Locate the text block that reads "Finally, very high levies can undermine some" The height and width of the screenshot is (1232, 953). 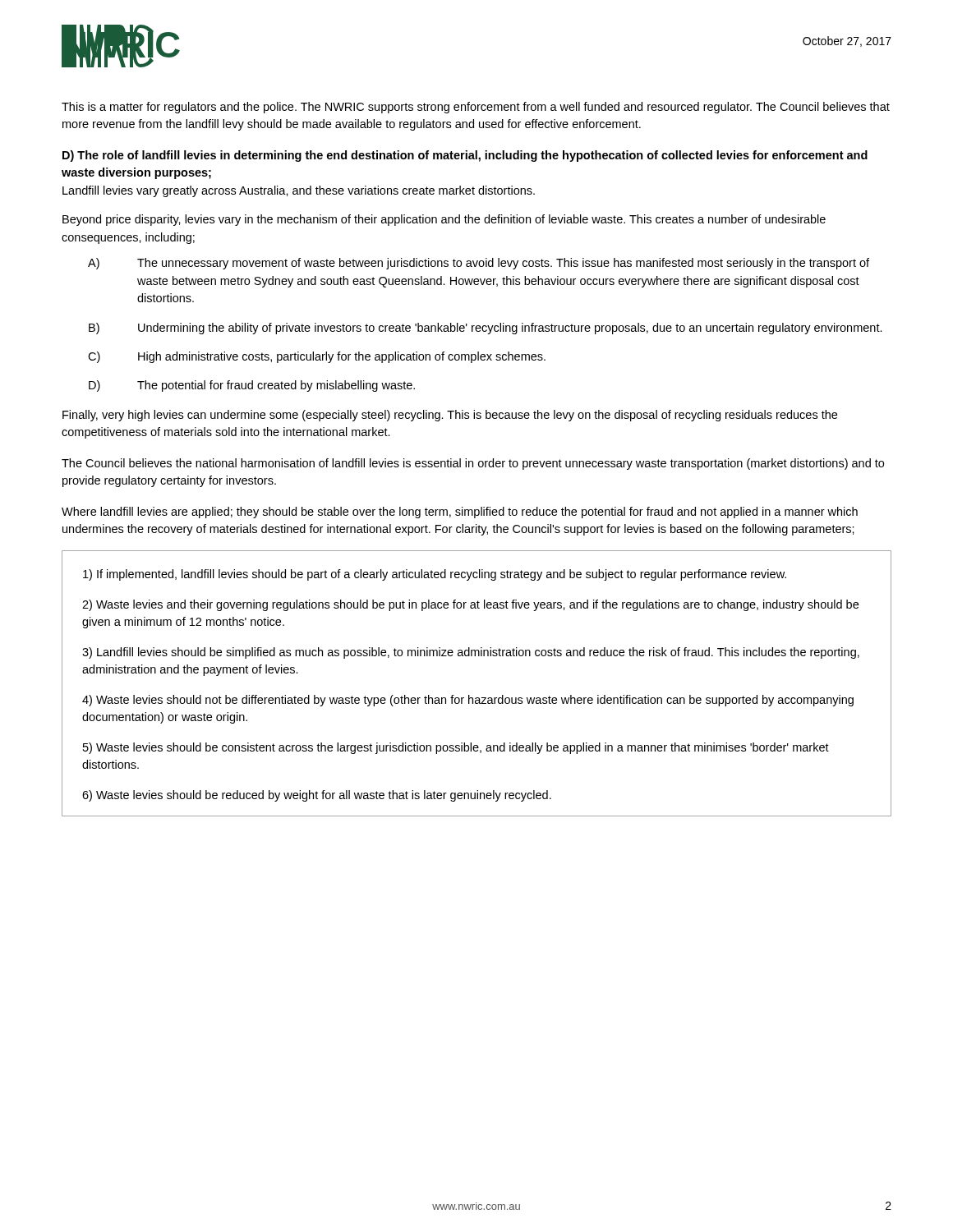coord(450,424)
